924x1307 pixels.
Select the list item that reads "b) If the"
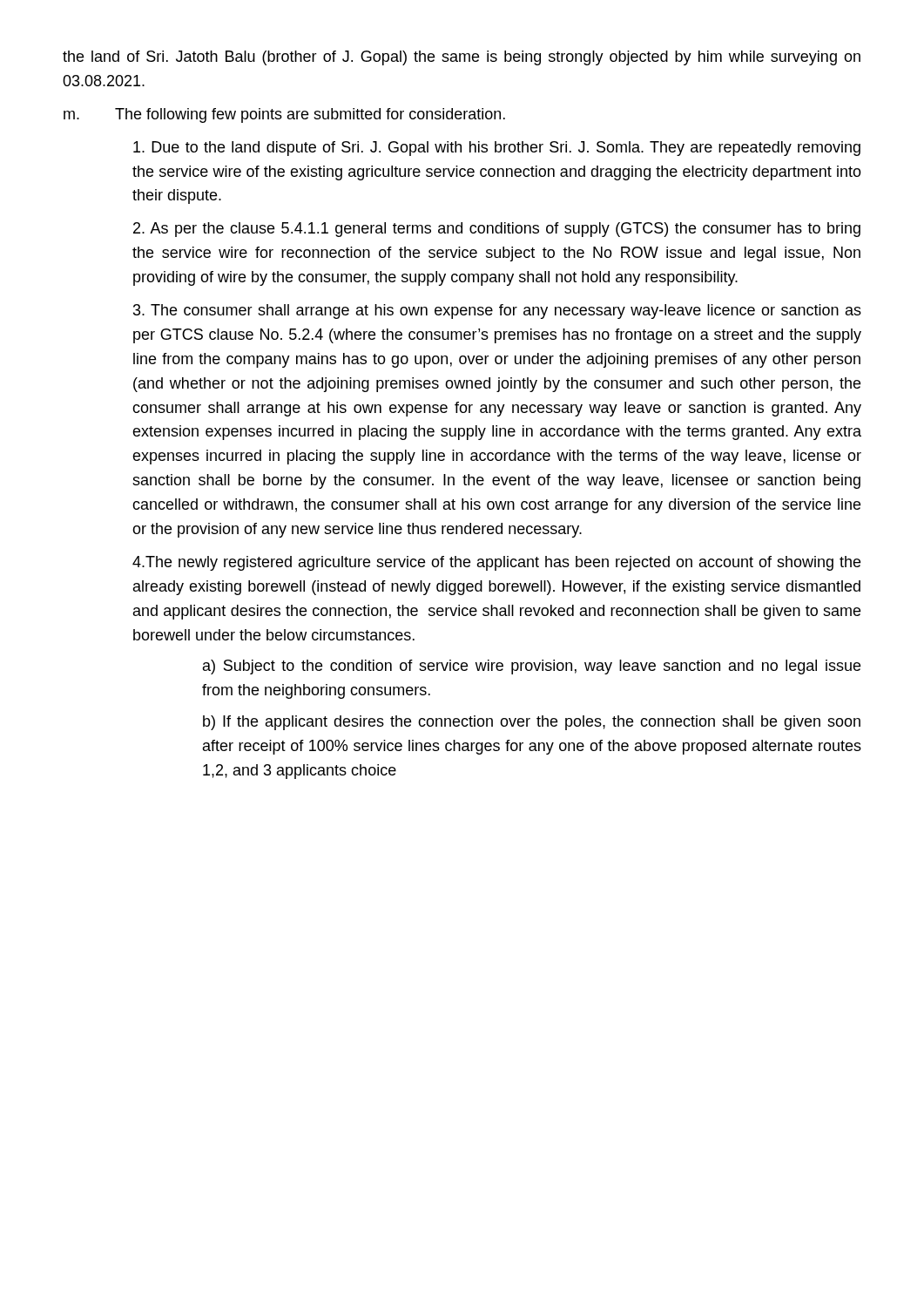pos(532,746)
